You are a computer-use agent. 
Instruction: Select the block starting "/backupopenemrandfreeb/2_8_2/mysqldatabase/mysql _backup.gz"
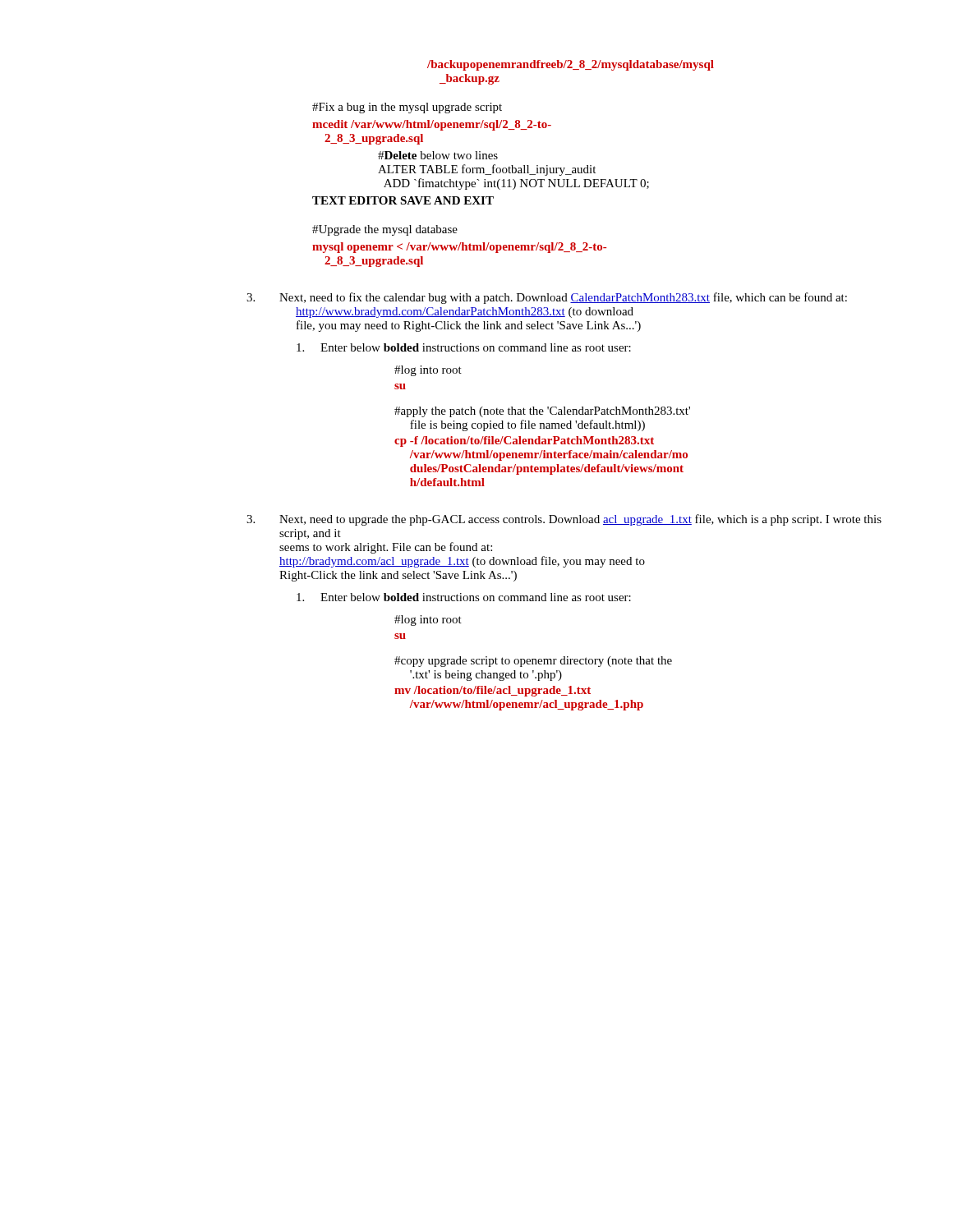tap(571, 71)
